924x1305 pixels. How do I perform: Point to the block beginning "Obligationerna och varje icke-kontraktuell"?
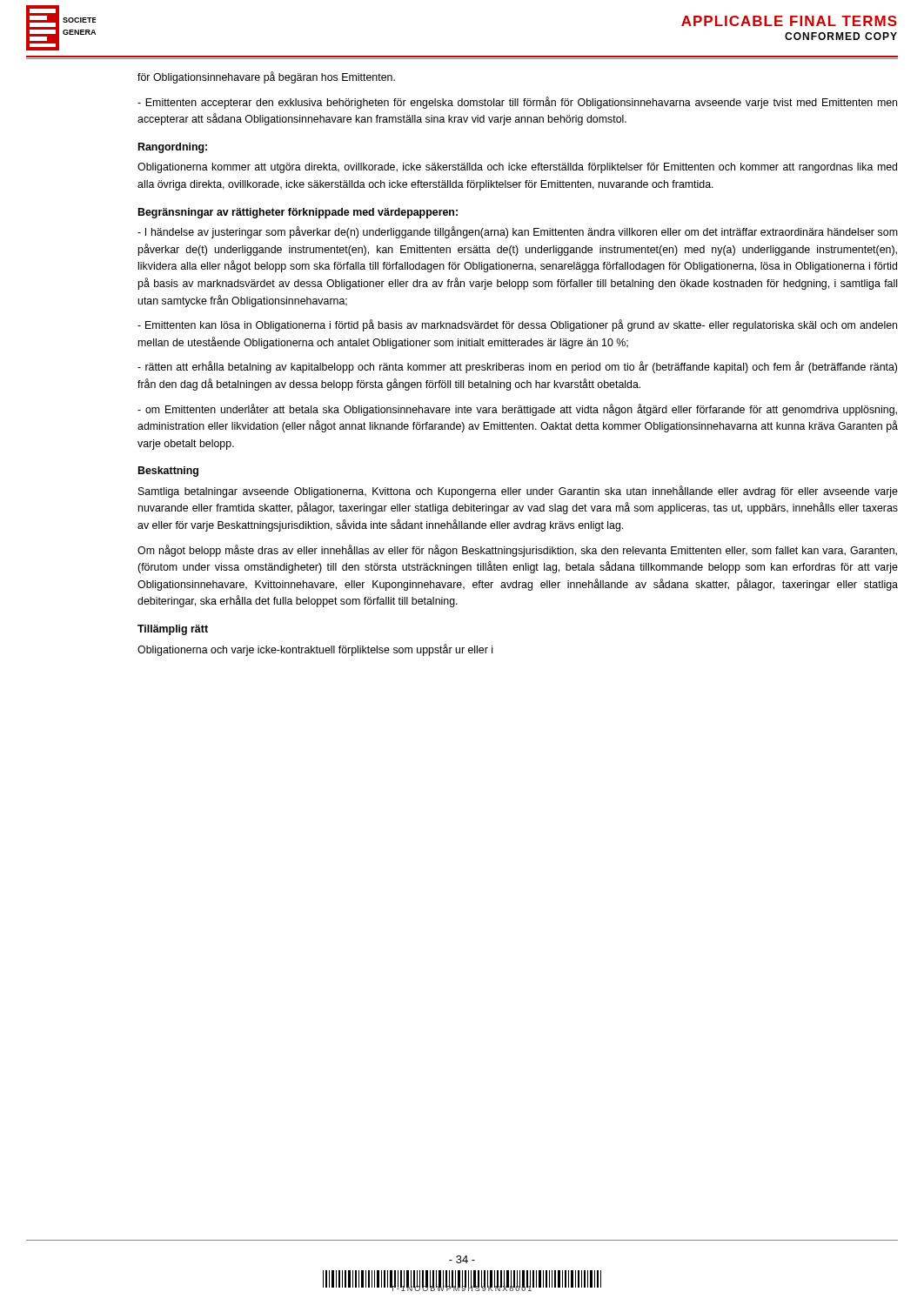(315, 650)
